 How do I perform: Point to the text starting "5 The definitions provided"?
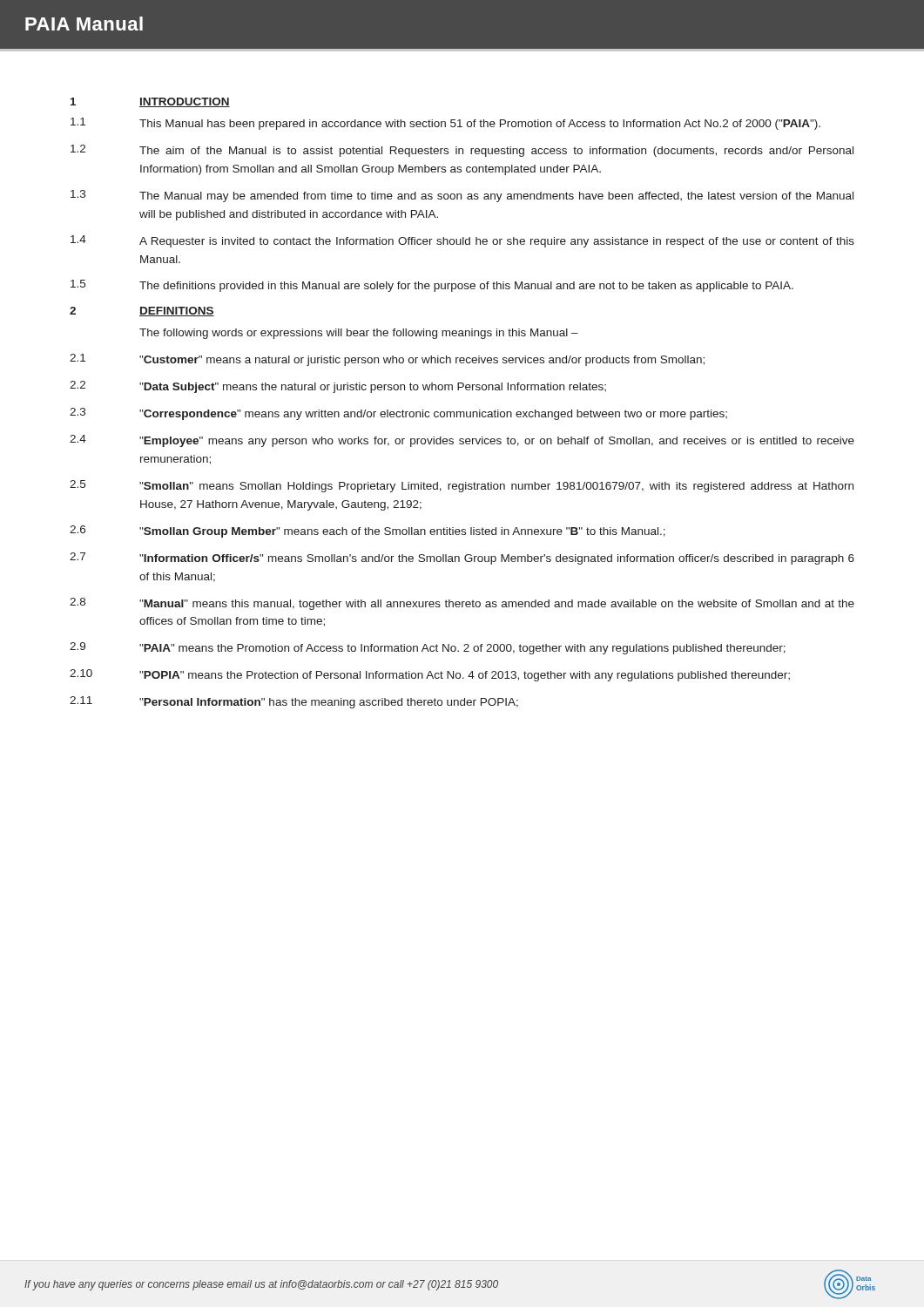pos(462,287)
